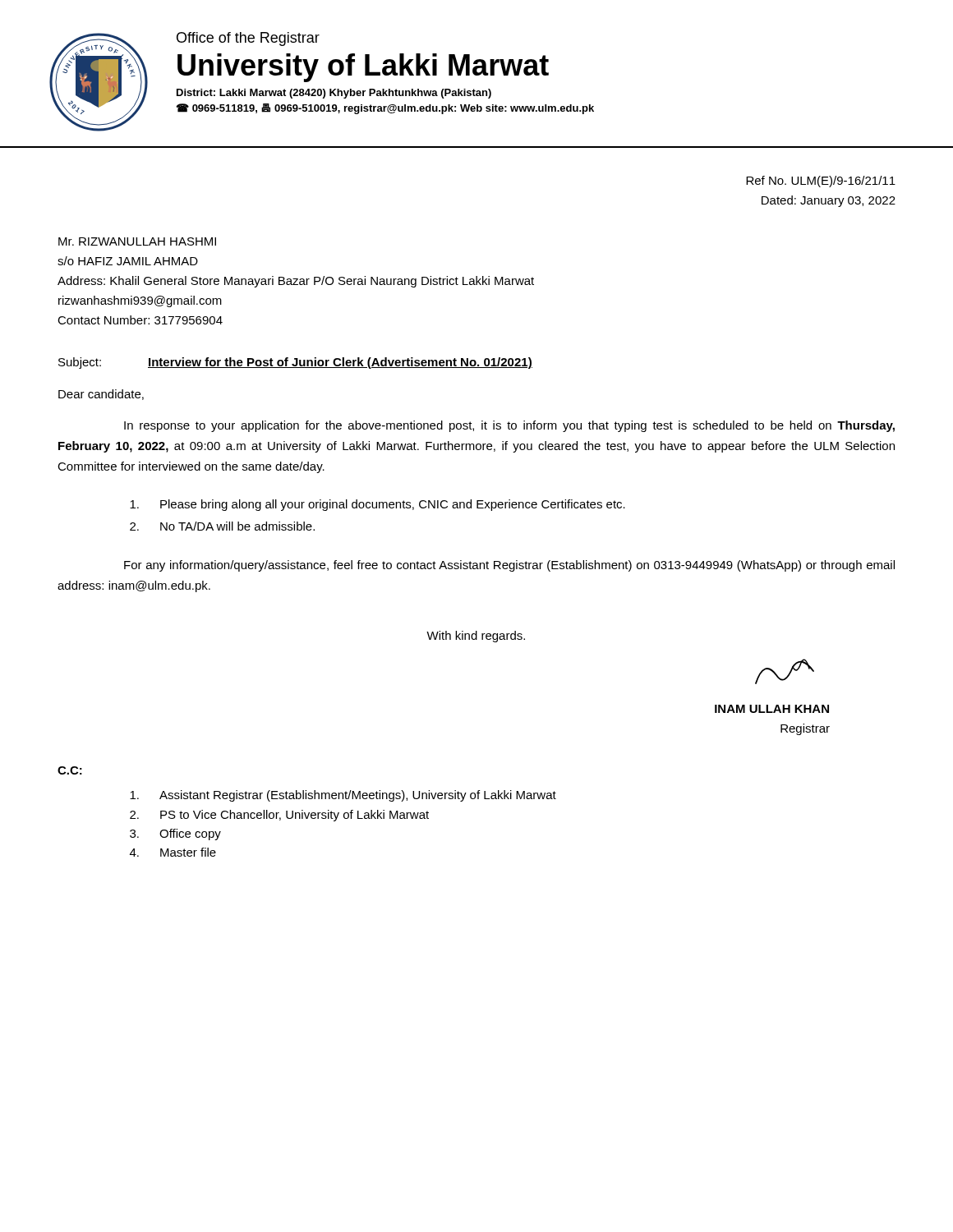
Task: Click where it says "With kind regards."
Action: tap(476, 636)
